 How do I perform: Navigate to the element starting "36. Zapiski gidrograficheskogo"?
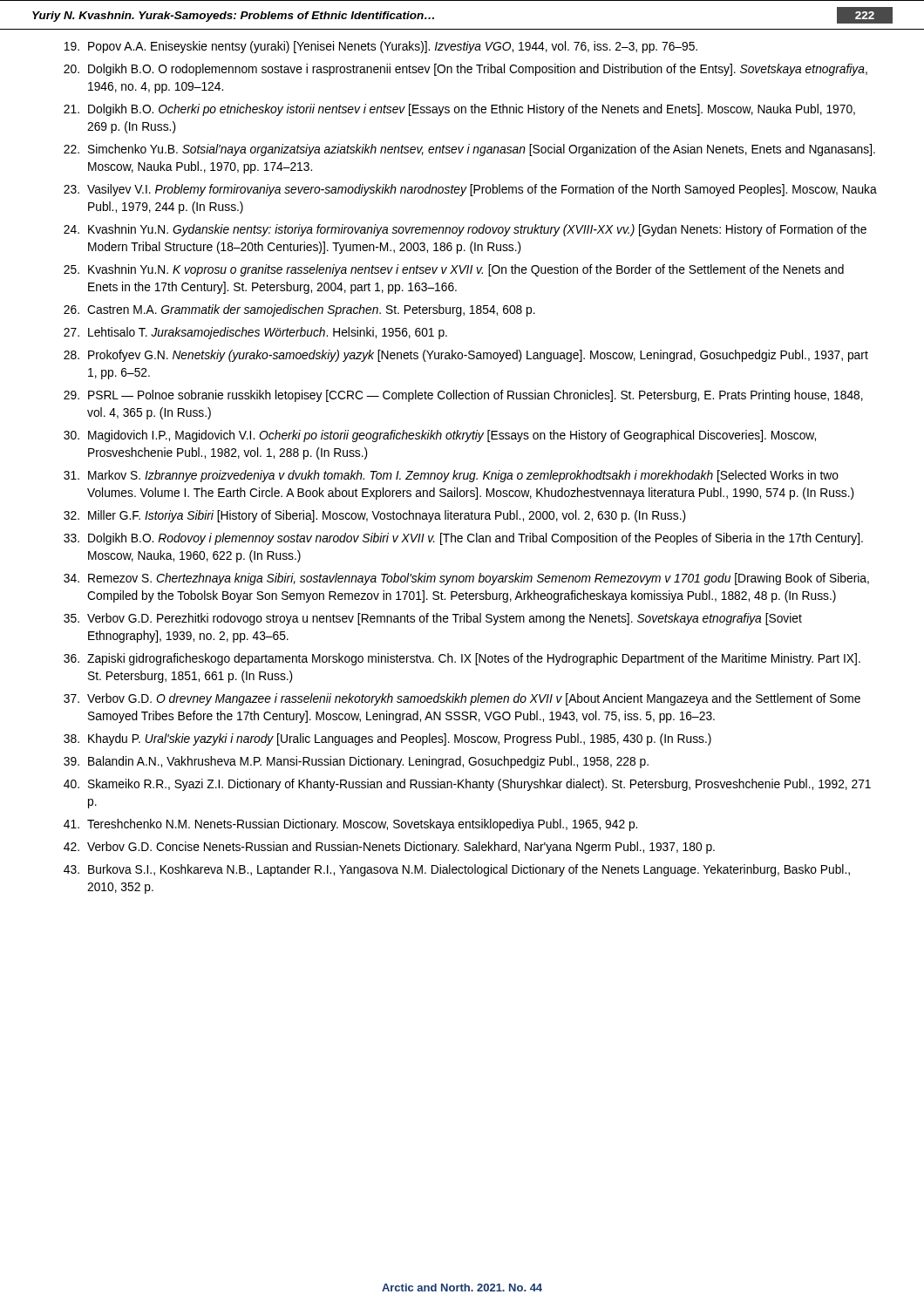[x=462, y=668]
